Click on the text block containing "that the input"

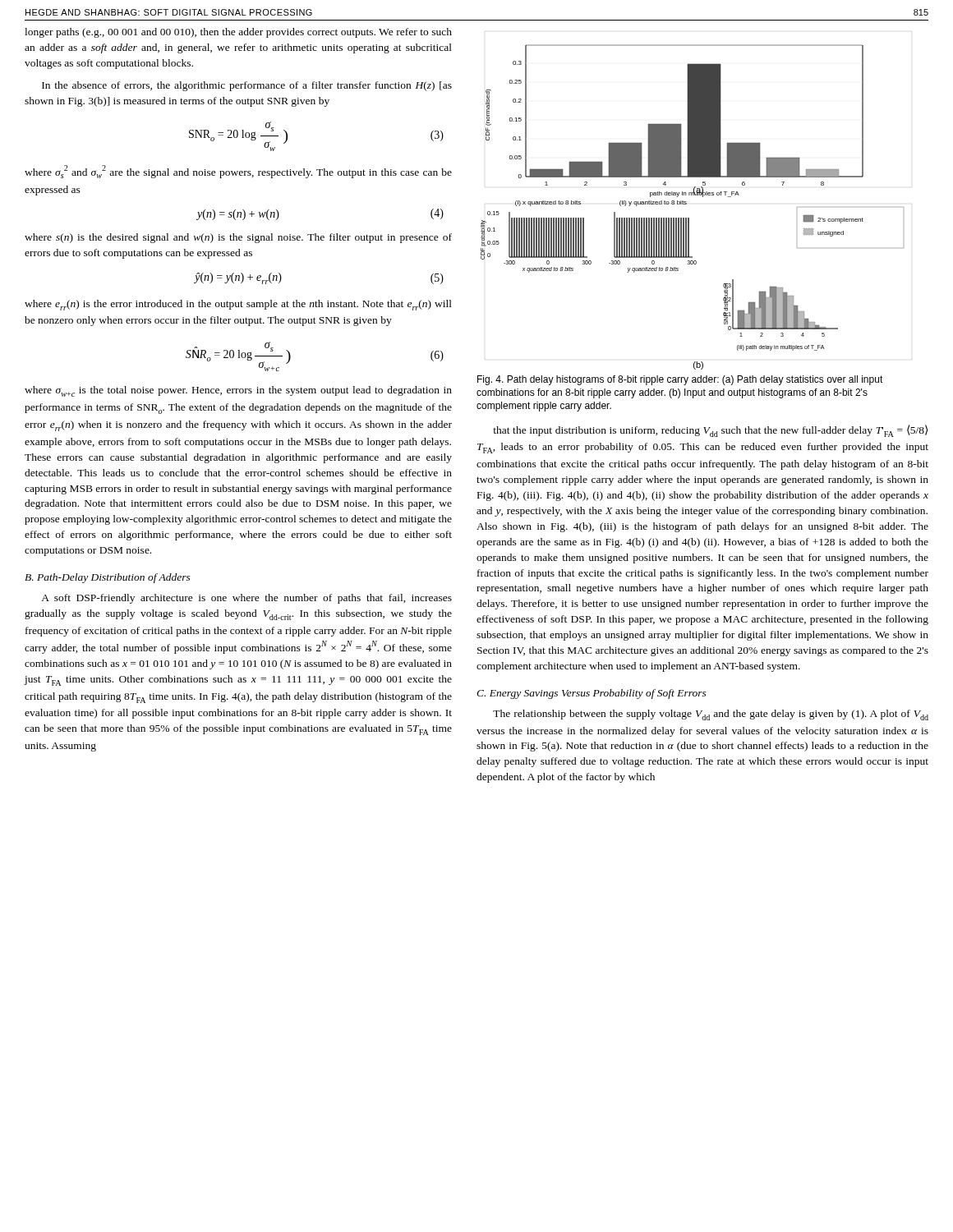[702, 548]
